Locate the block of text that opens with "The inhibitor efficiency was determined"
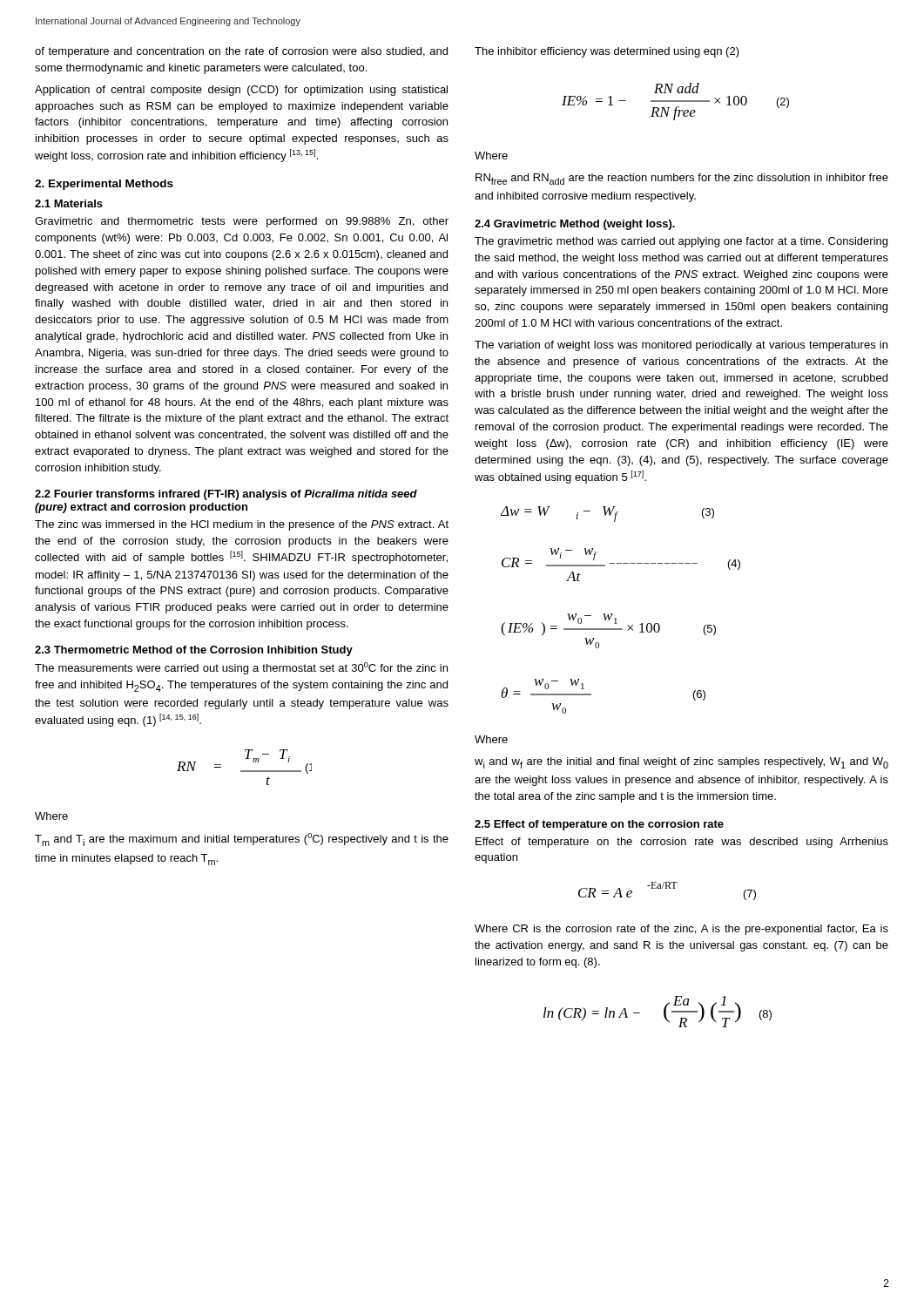Viewport: 924px width, 1307px height. (681, 52)
